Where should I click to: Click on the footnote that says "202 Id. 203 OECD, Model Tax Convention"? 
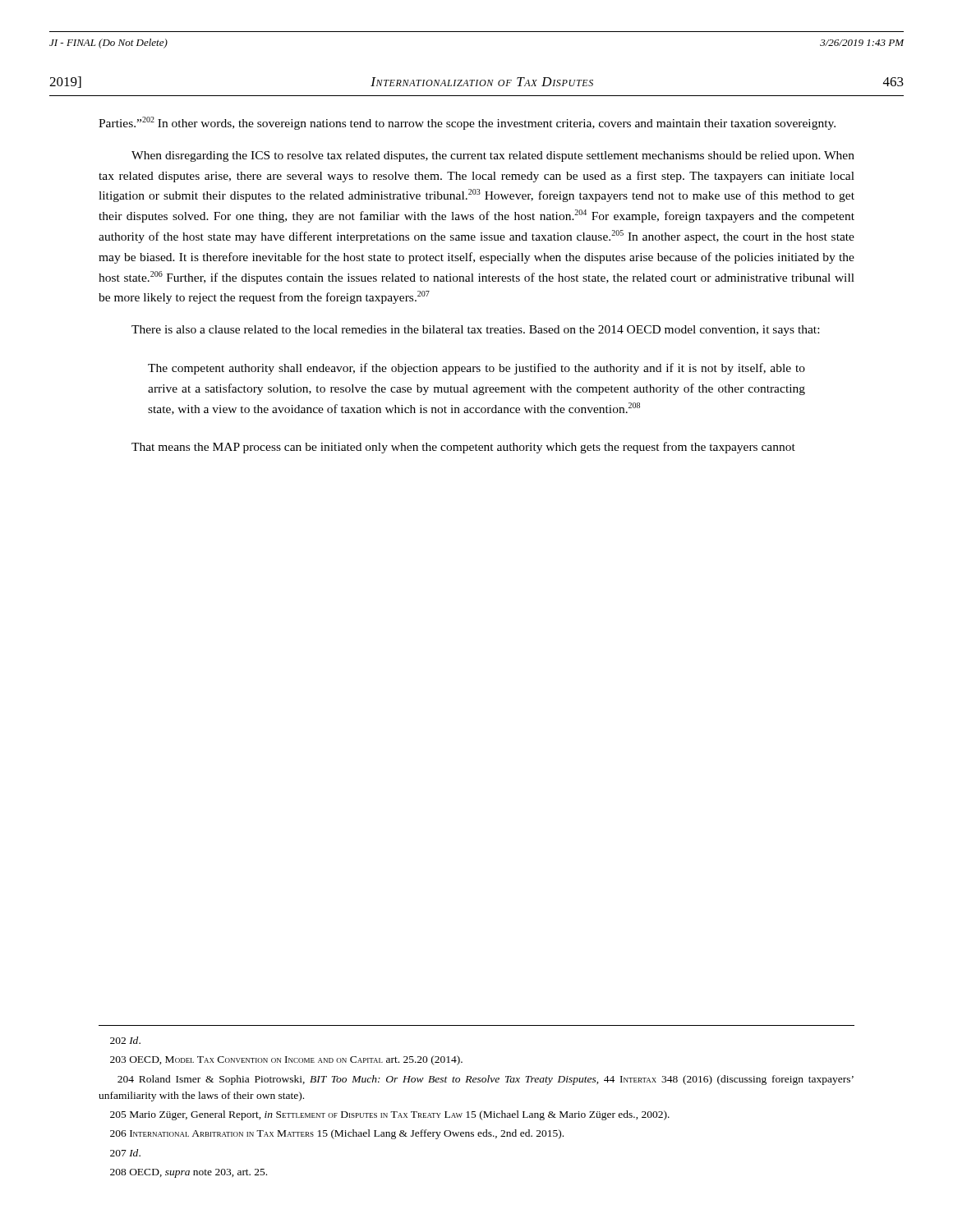pyautogui.click(x=476, y=1106)
